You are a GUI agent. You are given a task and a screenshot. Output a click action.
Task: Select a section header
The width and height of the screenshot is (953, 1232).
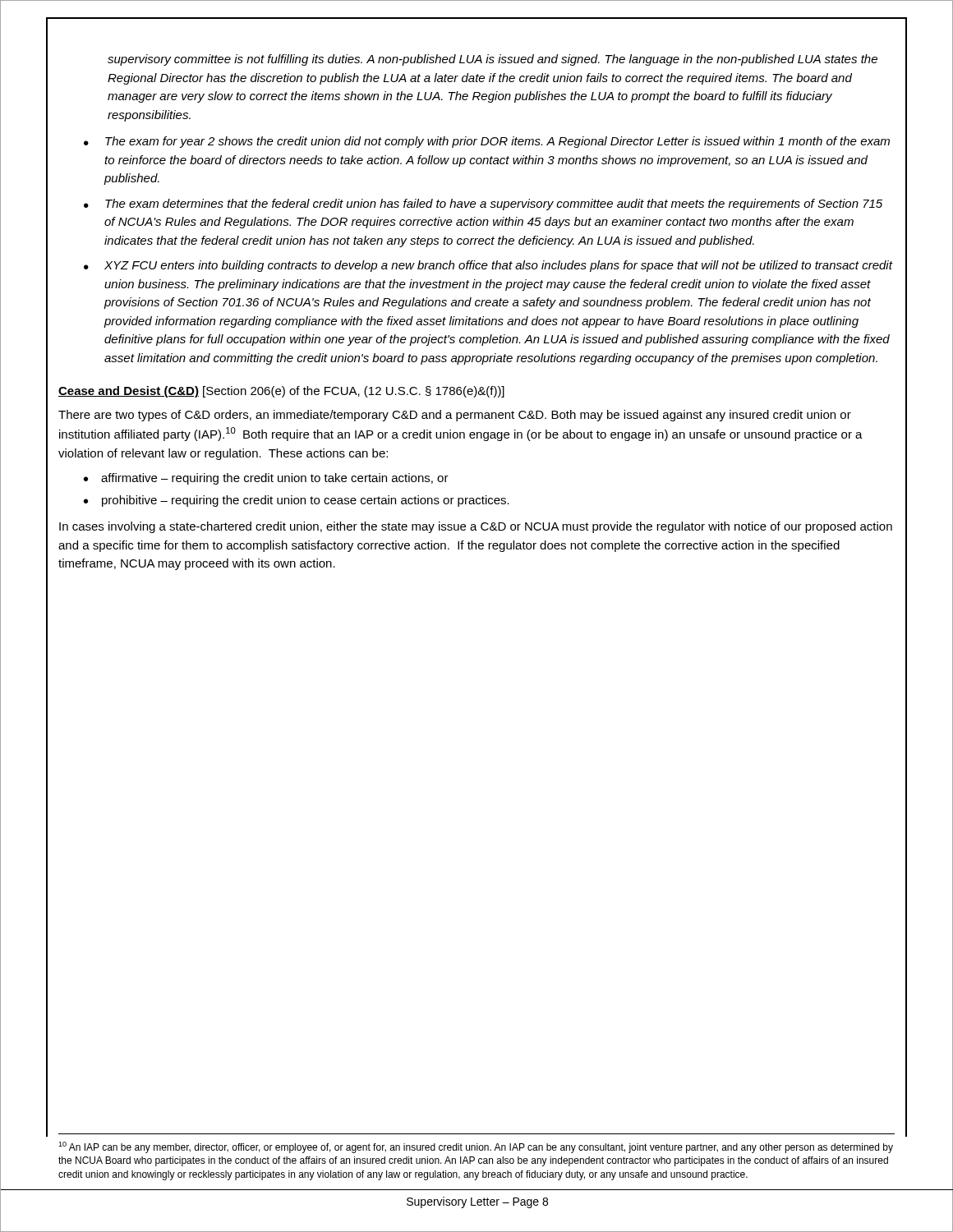coord(282,391)
